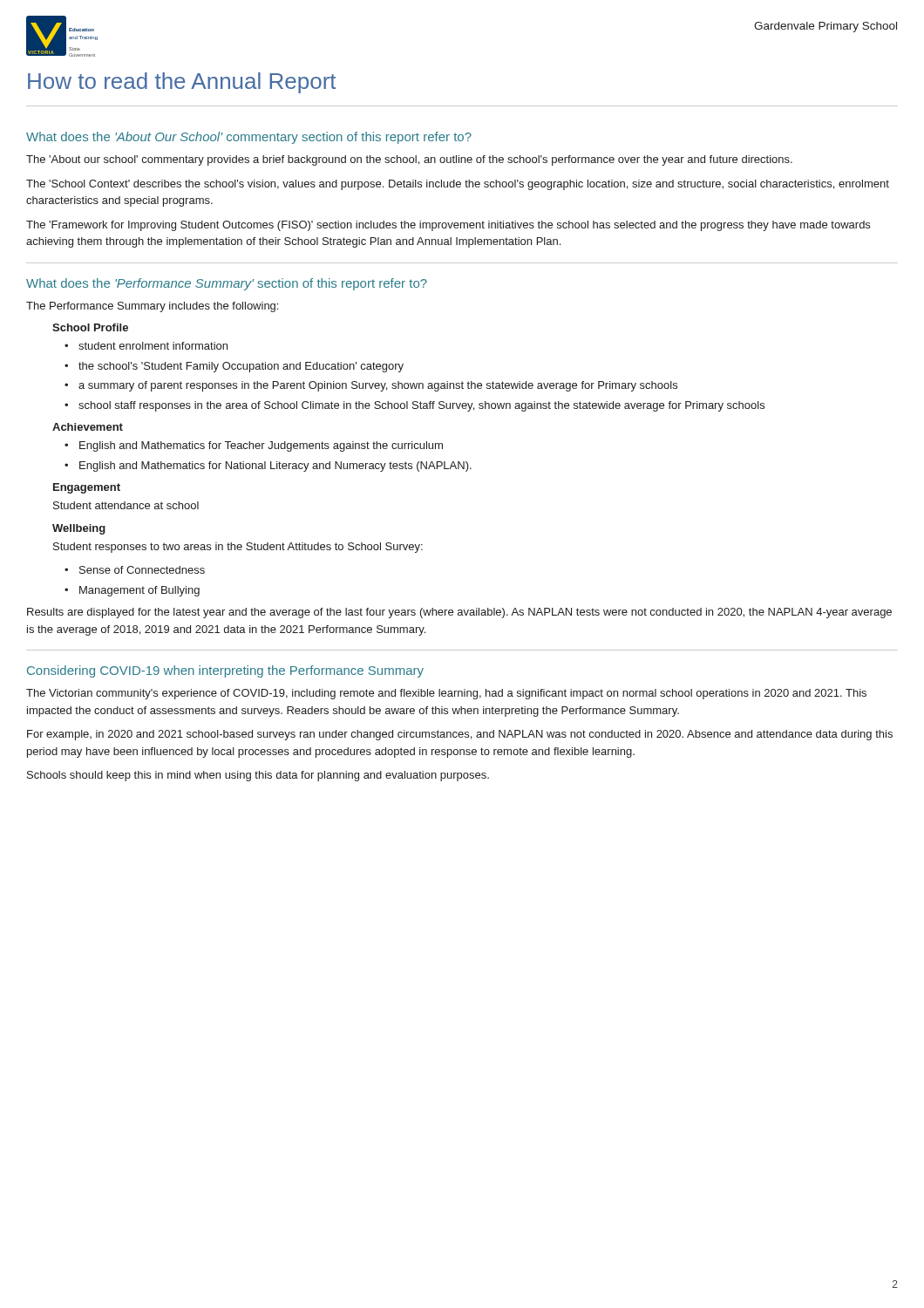Locate the block of text that opens with "The Victorian community's"
Image resolution: width=924 pixels, height=1308 pixels.
462,701
